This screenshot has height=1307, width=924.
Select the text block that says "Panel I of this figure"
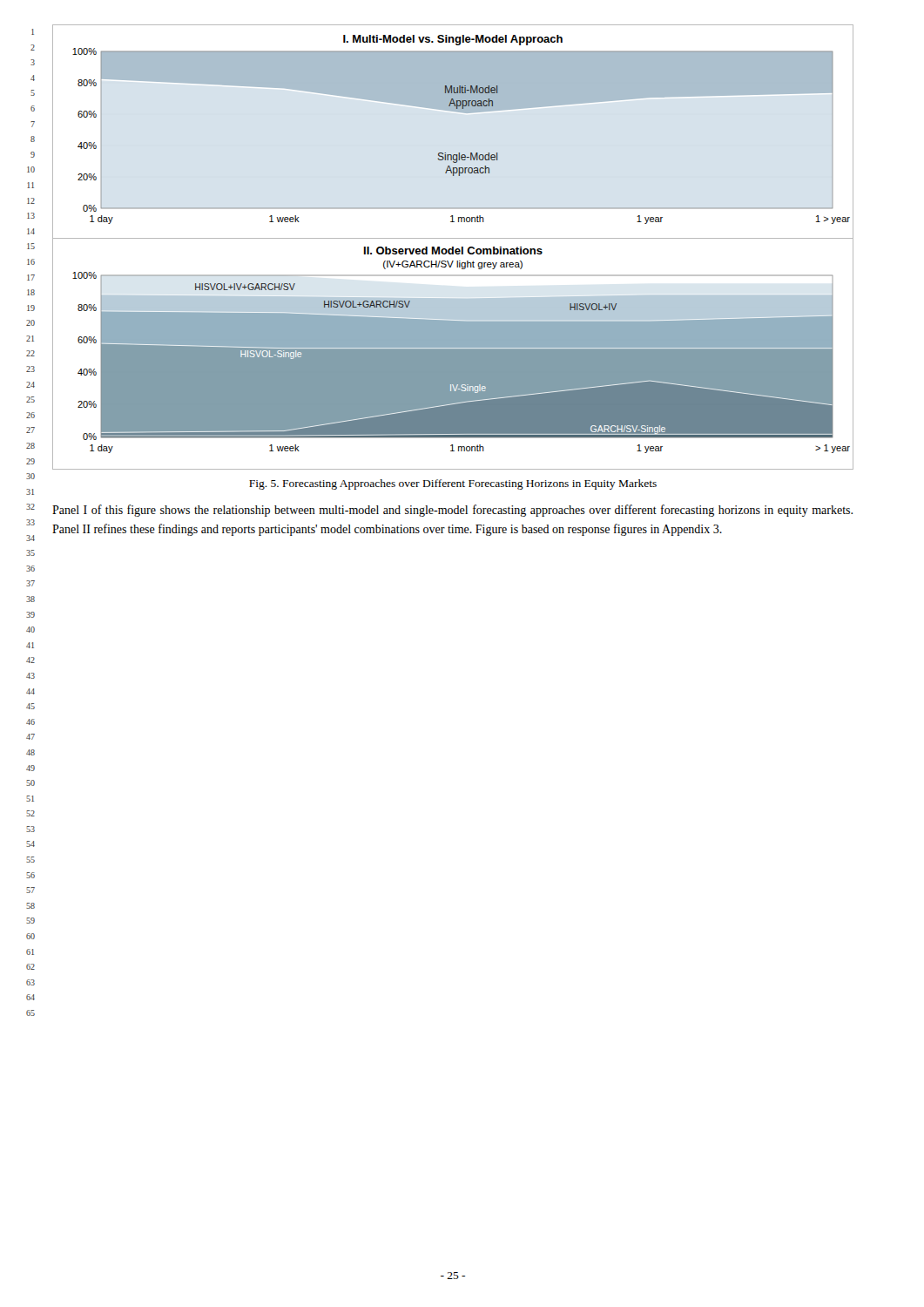[453, 520]
